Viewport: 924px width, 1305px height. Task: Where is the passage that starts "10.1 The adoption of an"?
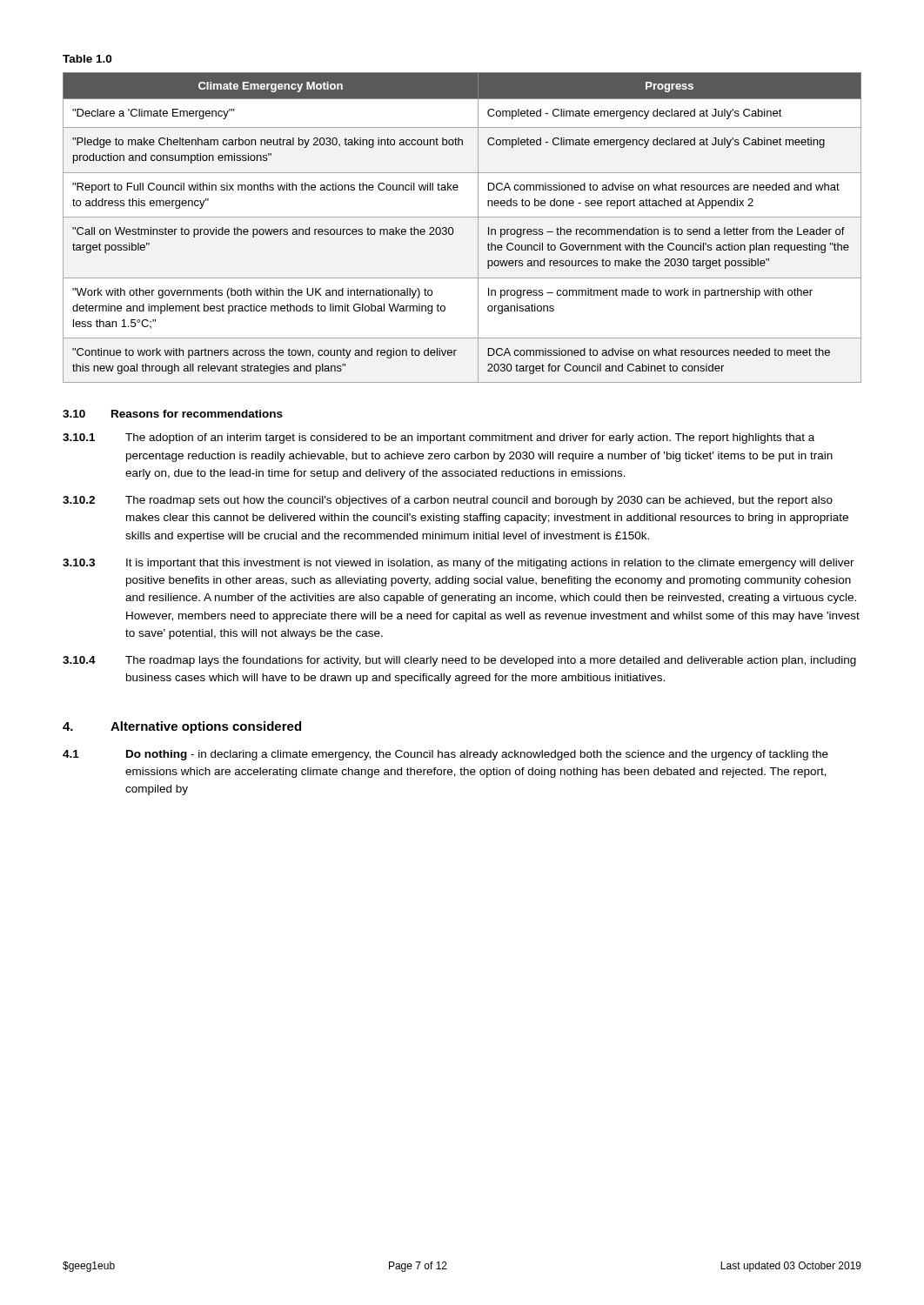462,456
